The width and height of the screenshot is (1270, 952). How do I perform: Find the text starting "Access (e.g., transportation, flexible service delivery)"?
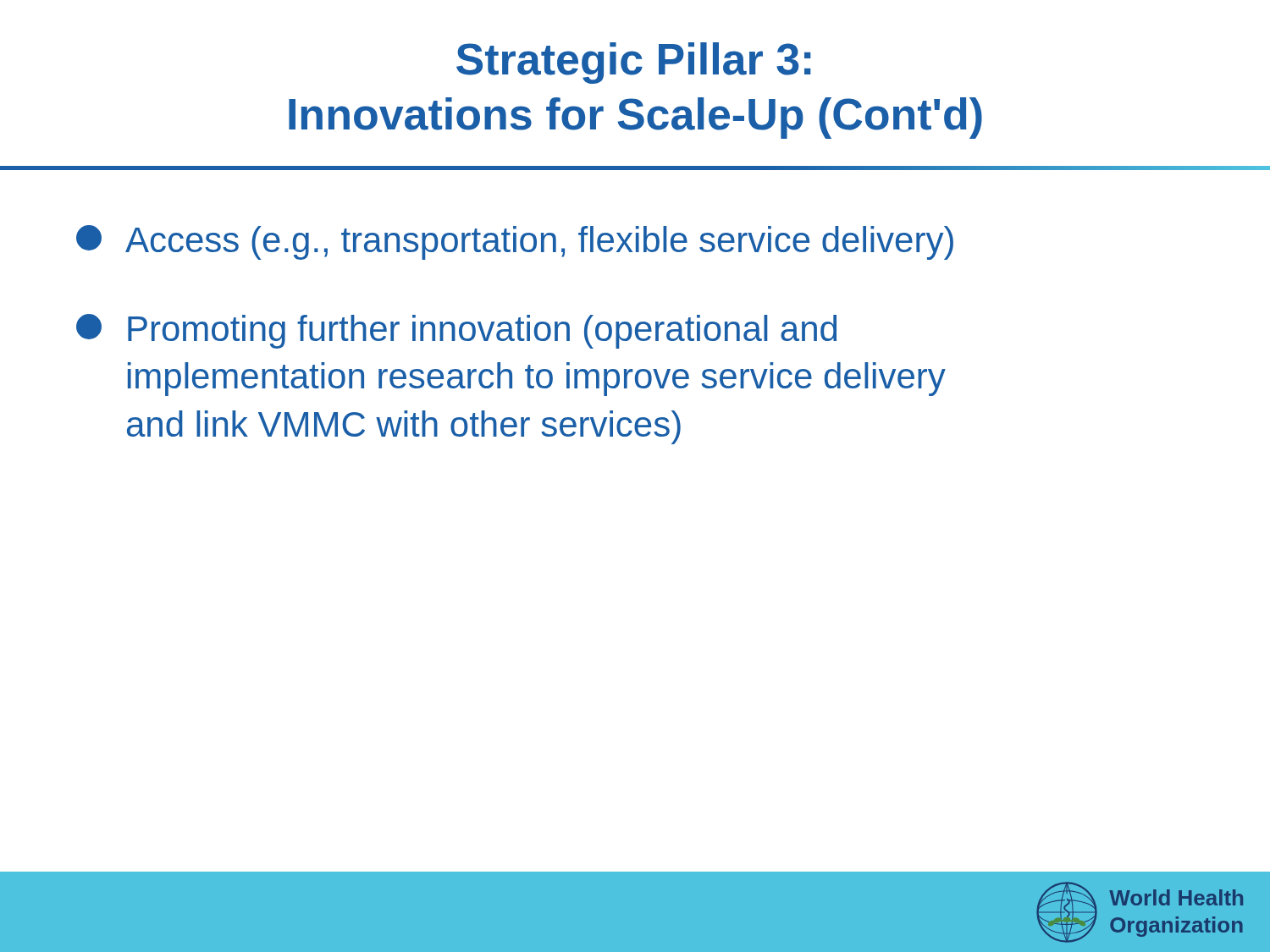[516, 241]
